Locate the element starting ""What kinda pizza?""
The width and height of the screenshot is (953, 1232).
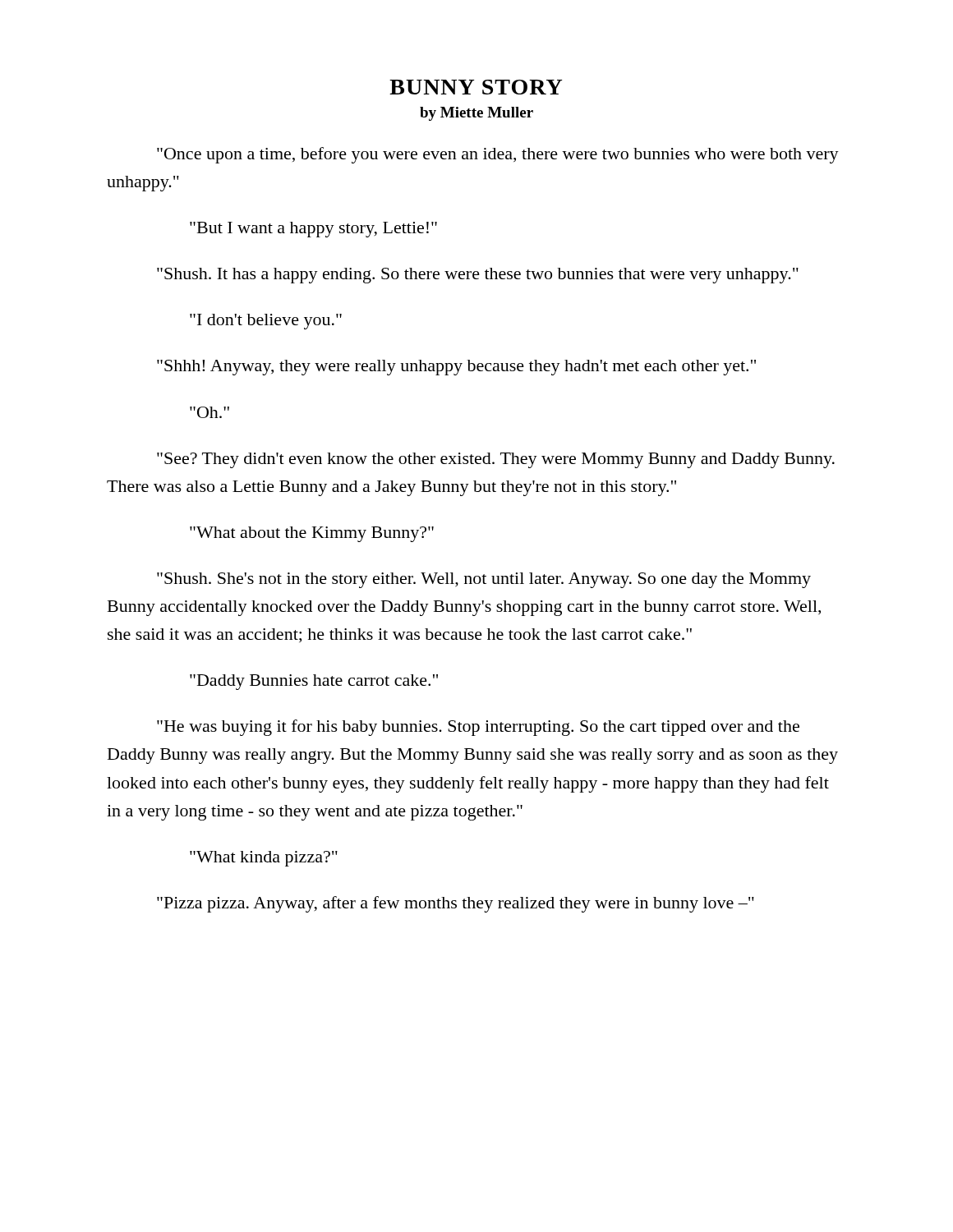pyautogui.click(x=264, y=856)
